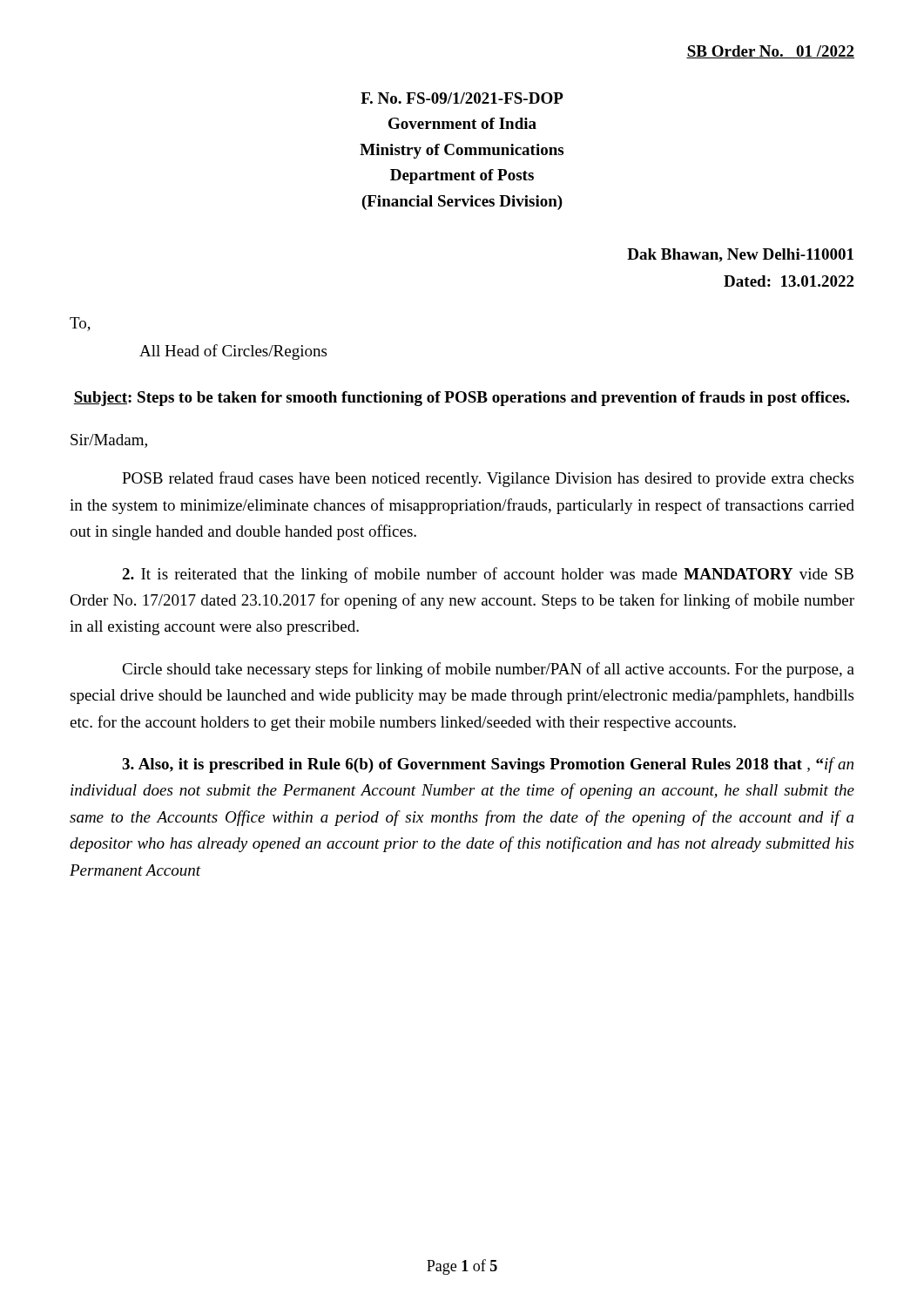924x1307 pixels.
Task: Point to the passage starting "Dak Bhawan, New Delhi-110001"
Action: click(x=741, y=267)
